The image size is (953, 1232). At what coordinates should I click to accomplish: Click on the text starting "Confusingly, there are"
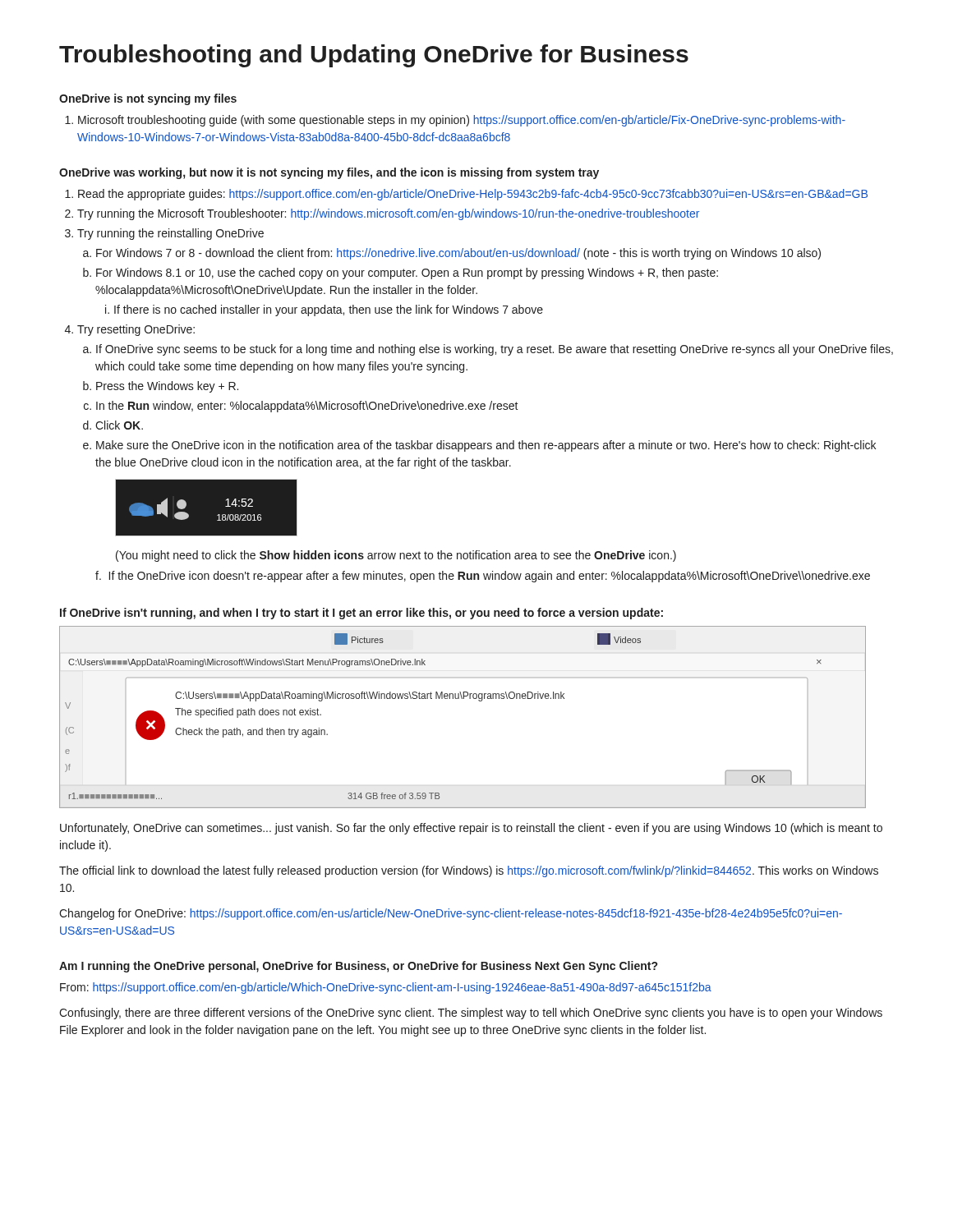pyautogui.click(x=471, y=1021)
